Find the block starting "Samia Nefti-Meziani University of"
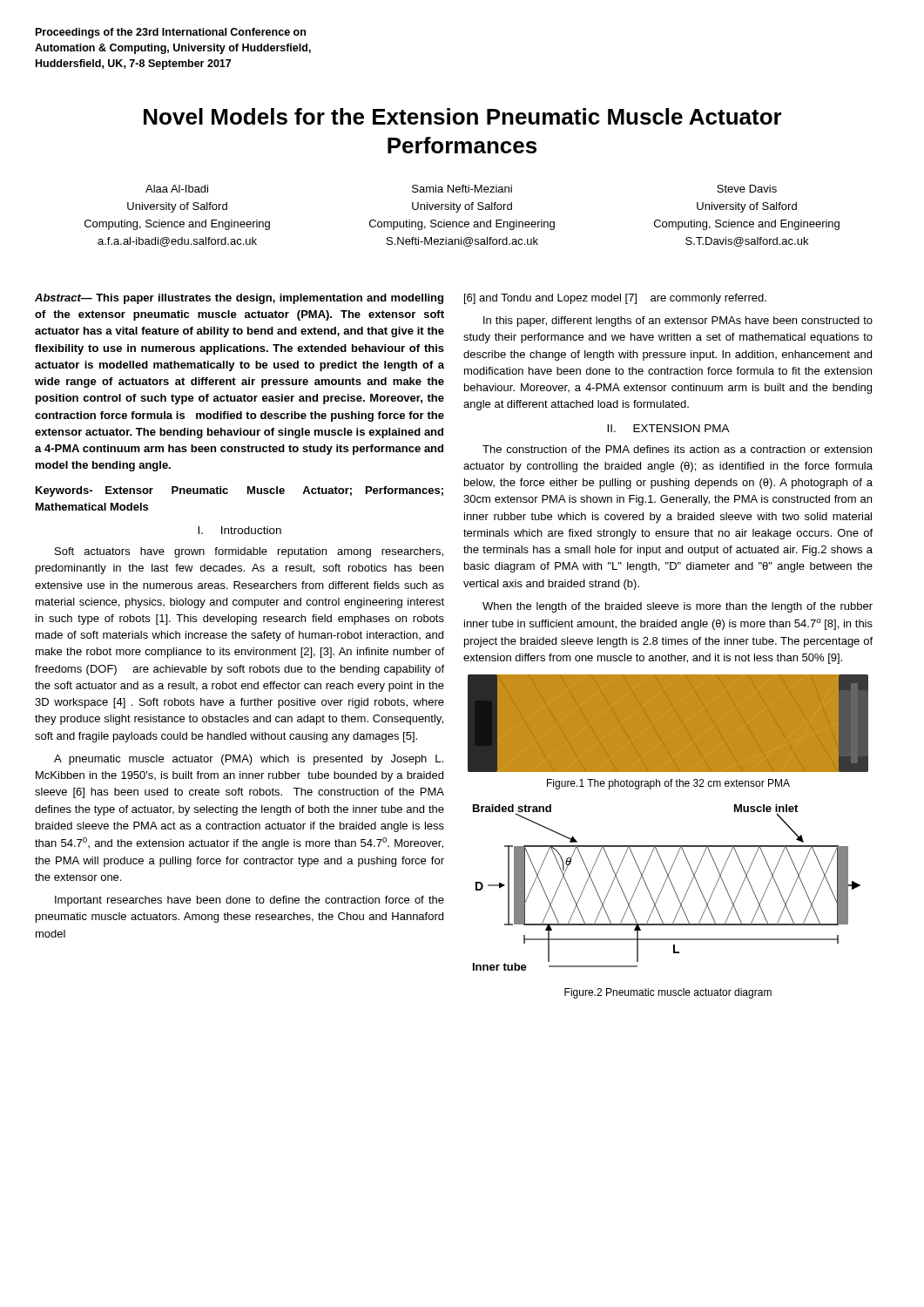Viewport: 924px width, 1307px height. (462, 215)
